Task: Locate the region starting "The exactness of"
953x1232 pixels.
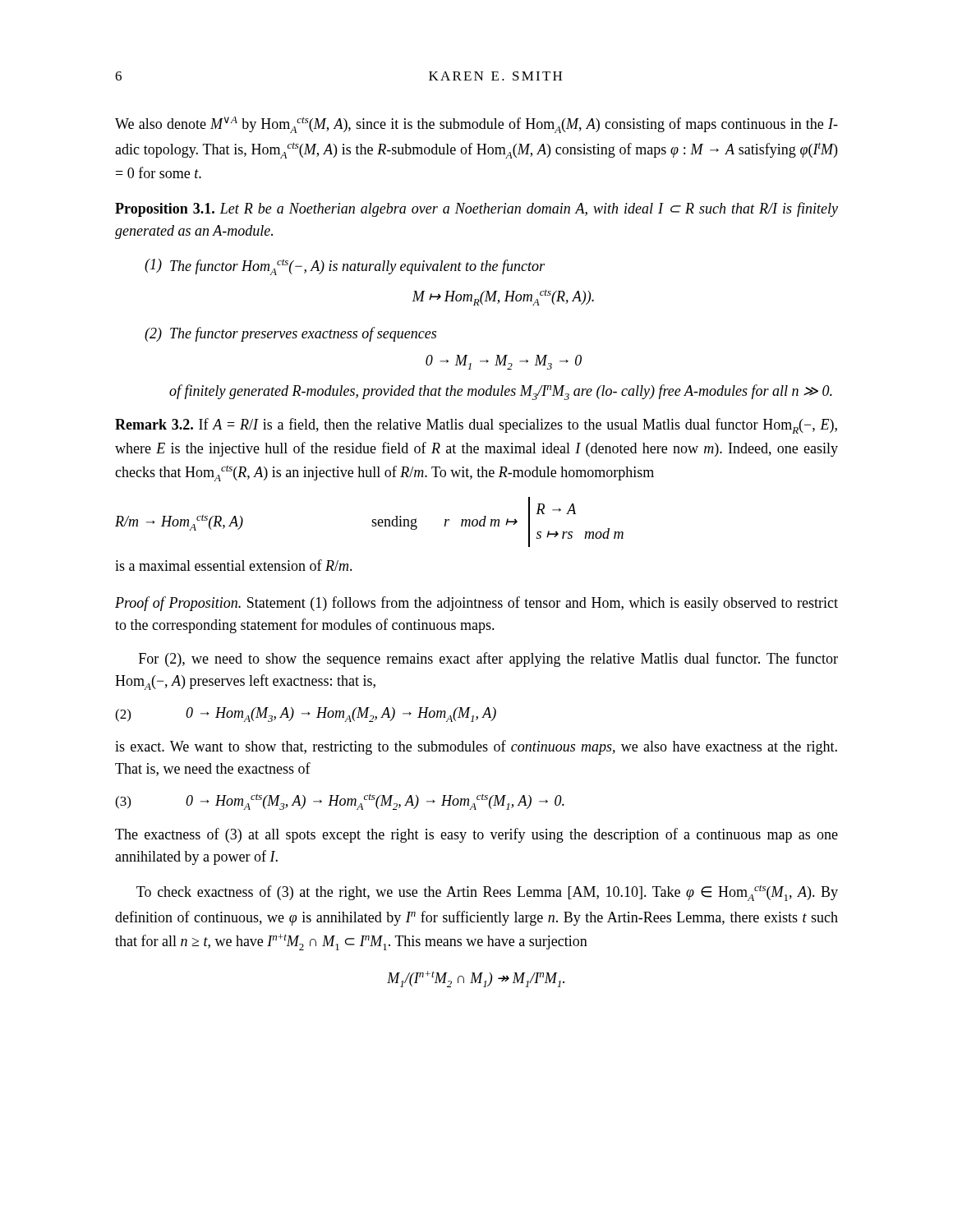Action: coord(476,845)
